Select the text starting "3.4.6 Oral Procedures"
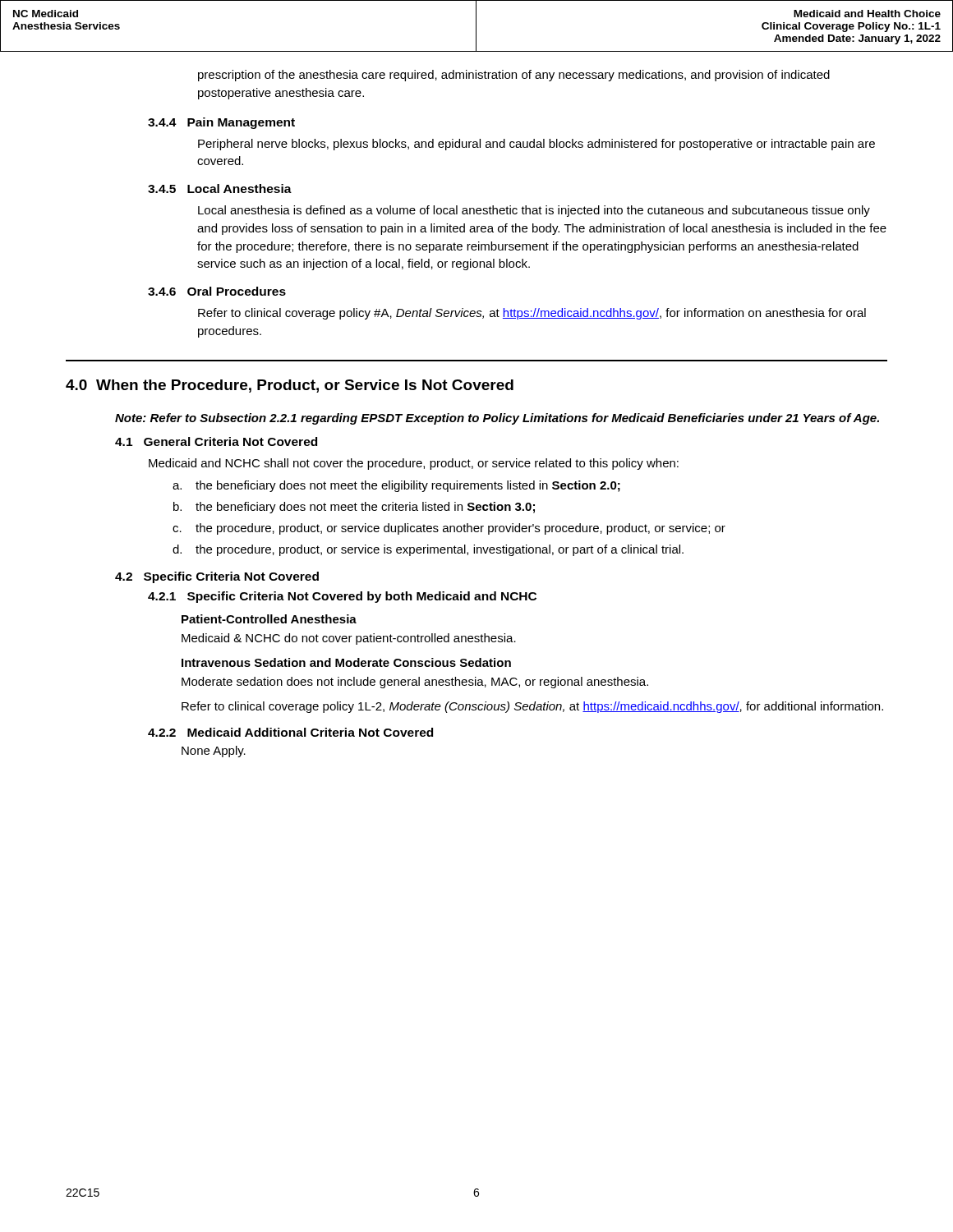 click(x=217, y=291)
